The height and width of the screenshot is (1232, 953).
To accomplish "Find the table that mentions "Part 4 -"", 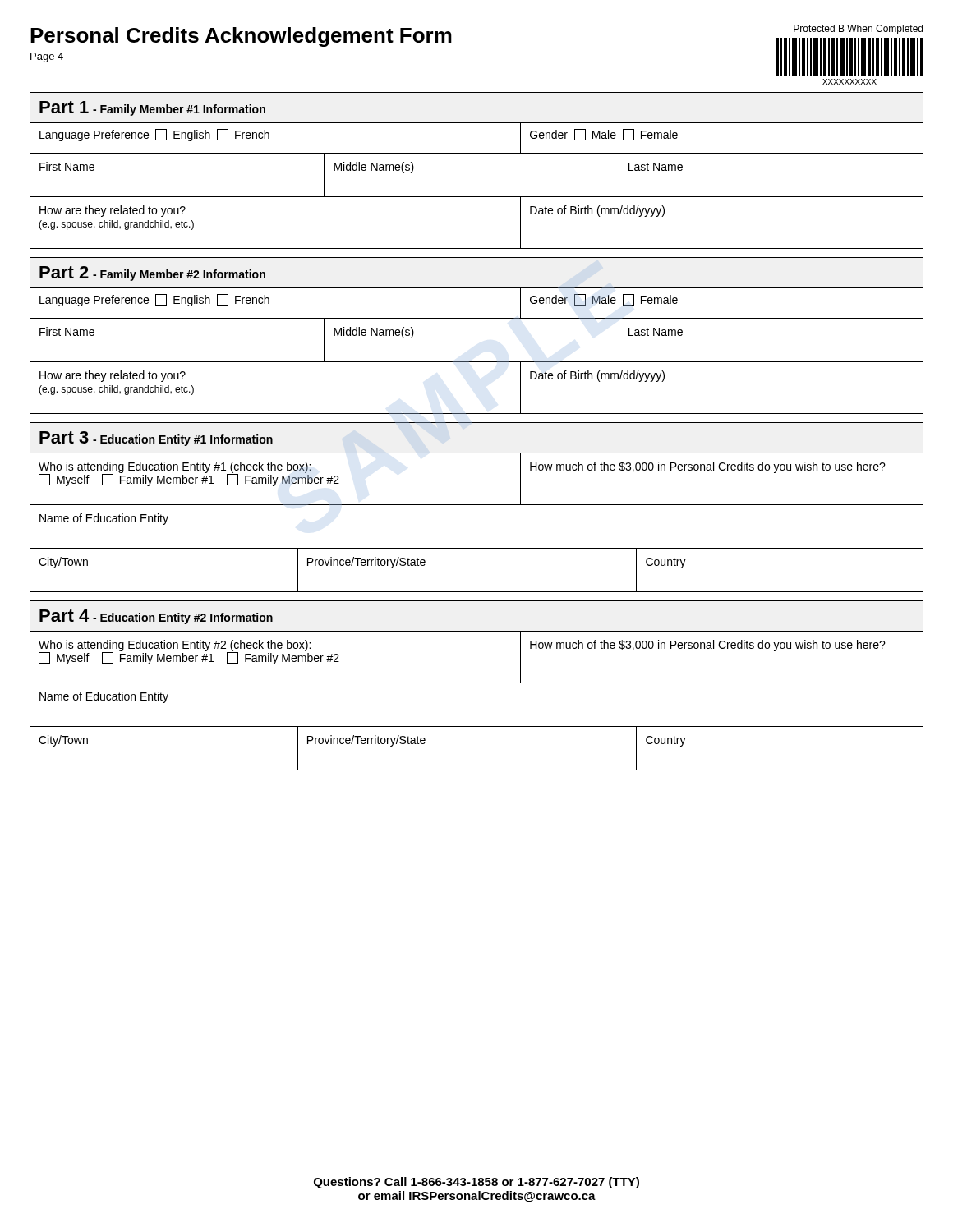I will tap(476, 685).
